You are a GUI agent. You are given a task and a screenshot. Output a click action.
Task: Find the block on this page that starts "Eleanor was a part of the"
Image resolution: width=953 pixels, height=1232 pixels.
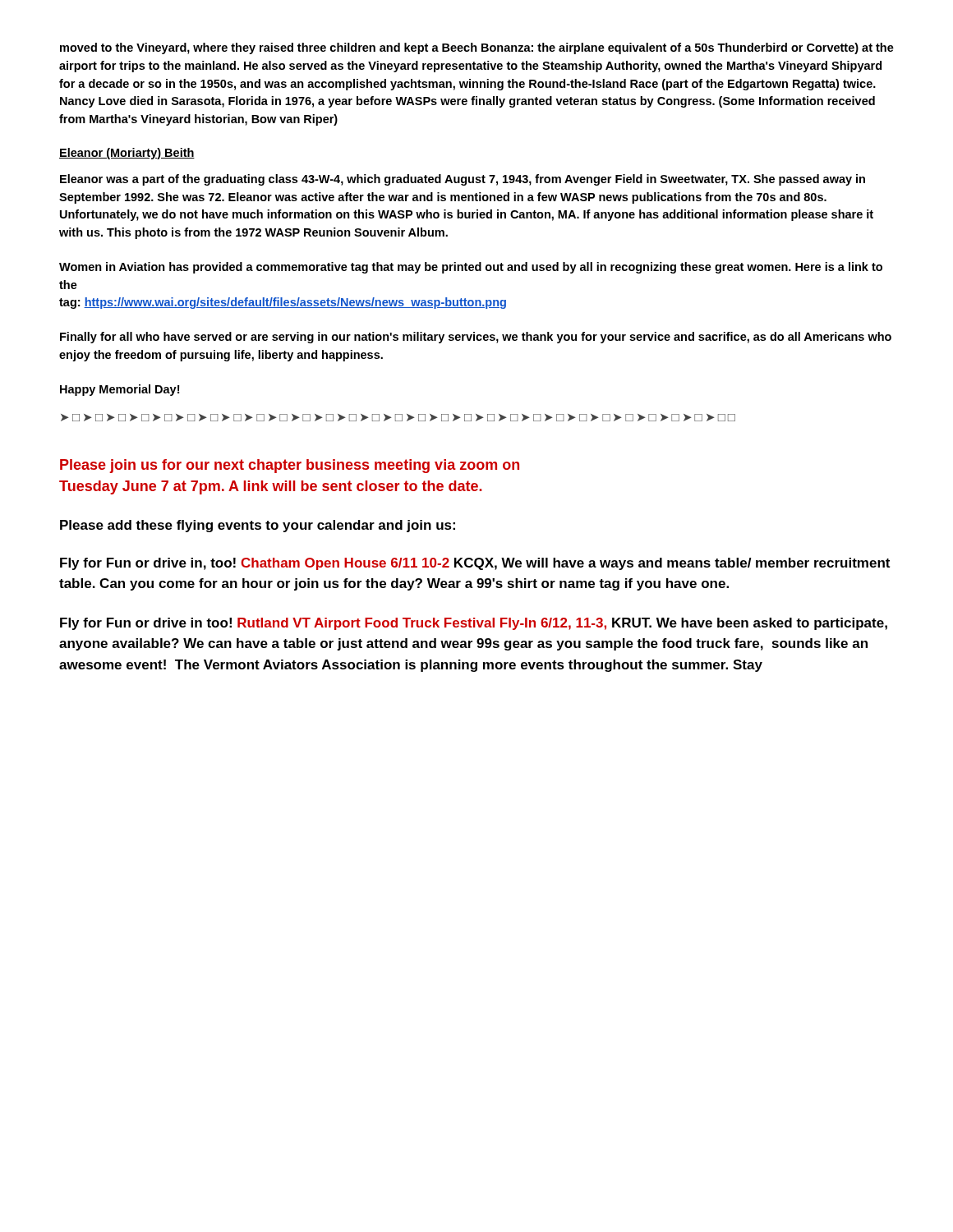[466, 206]
